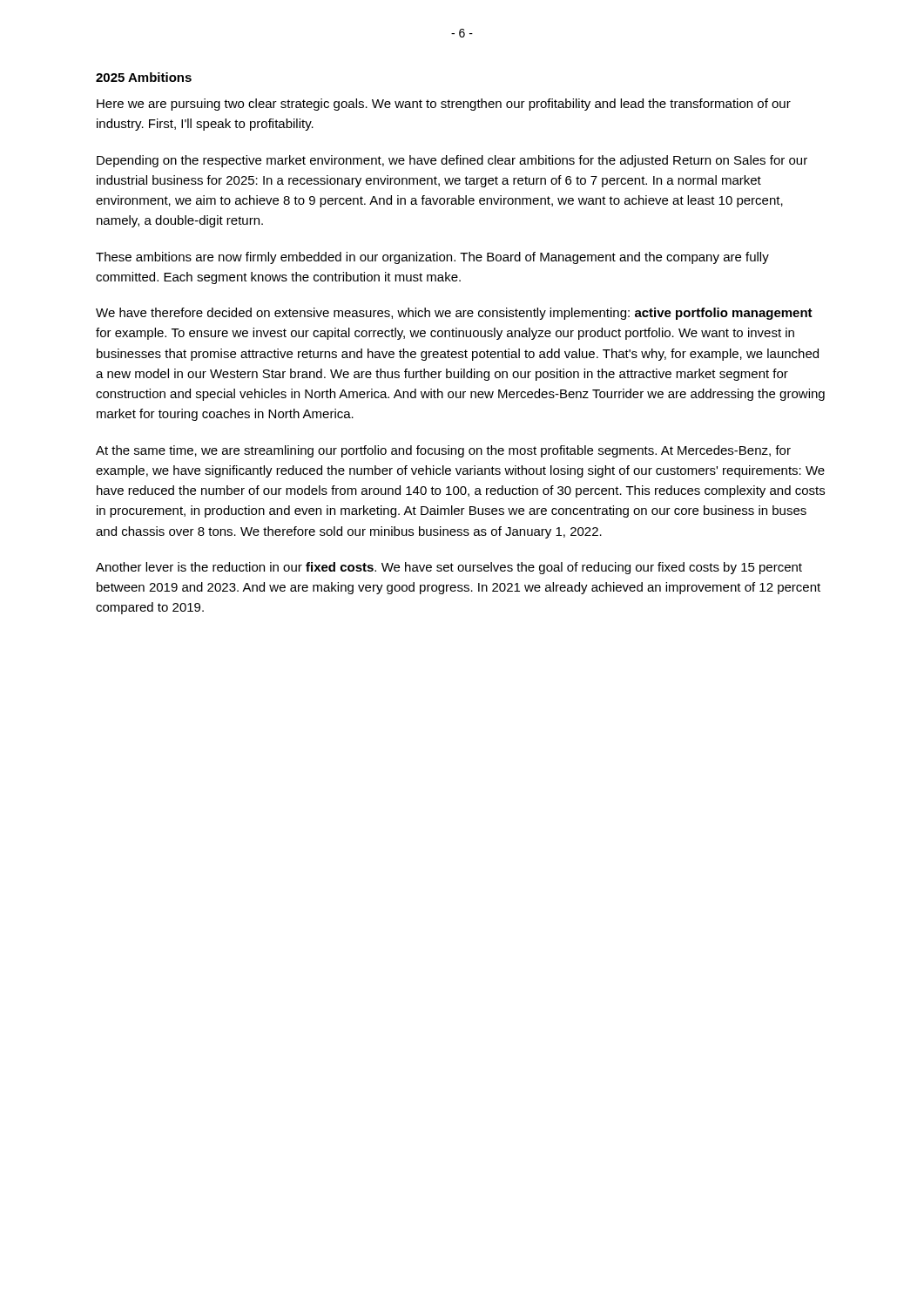Screen dimensions: 1307x924
Task: Locate the text block starting "2025 Ambitions"
Action: (144, 77)
